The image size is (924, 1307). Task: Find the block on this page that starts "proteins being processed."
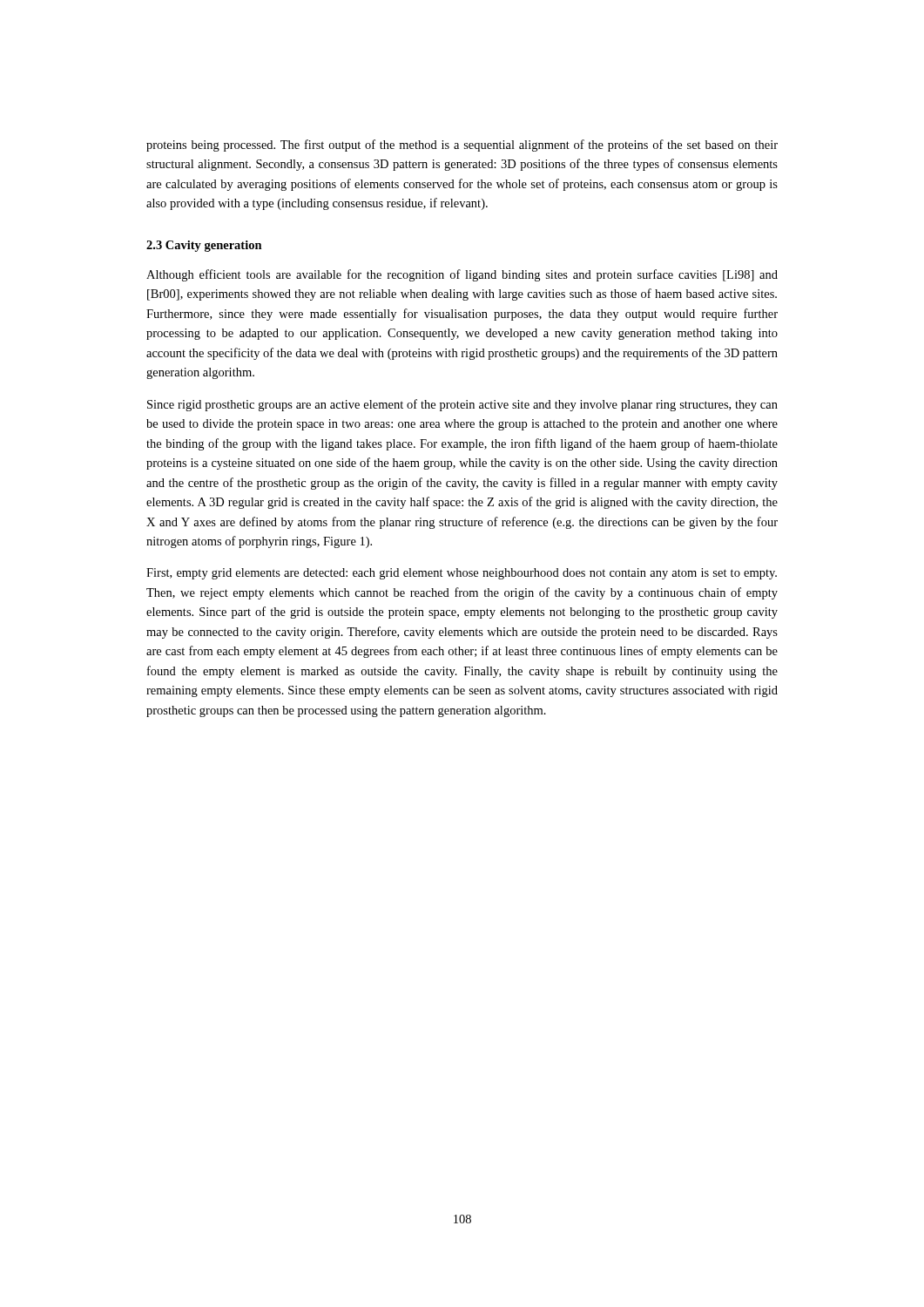point(462,174)
